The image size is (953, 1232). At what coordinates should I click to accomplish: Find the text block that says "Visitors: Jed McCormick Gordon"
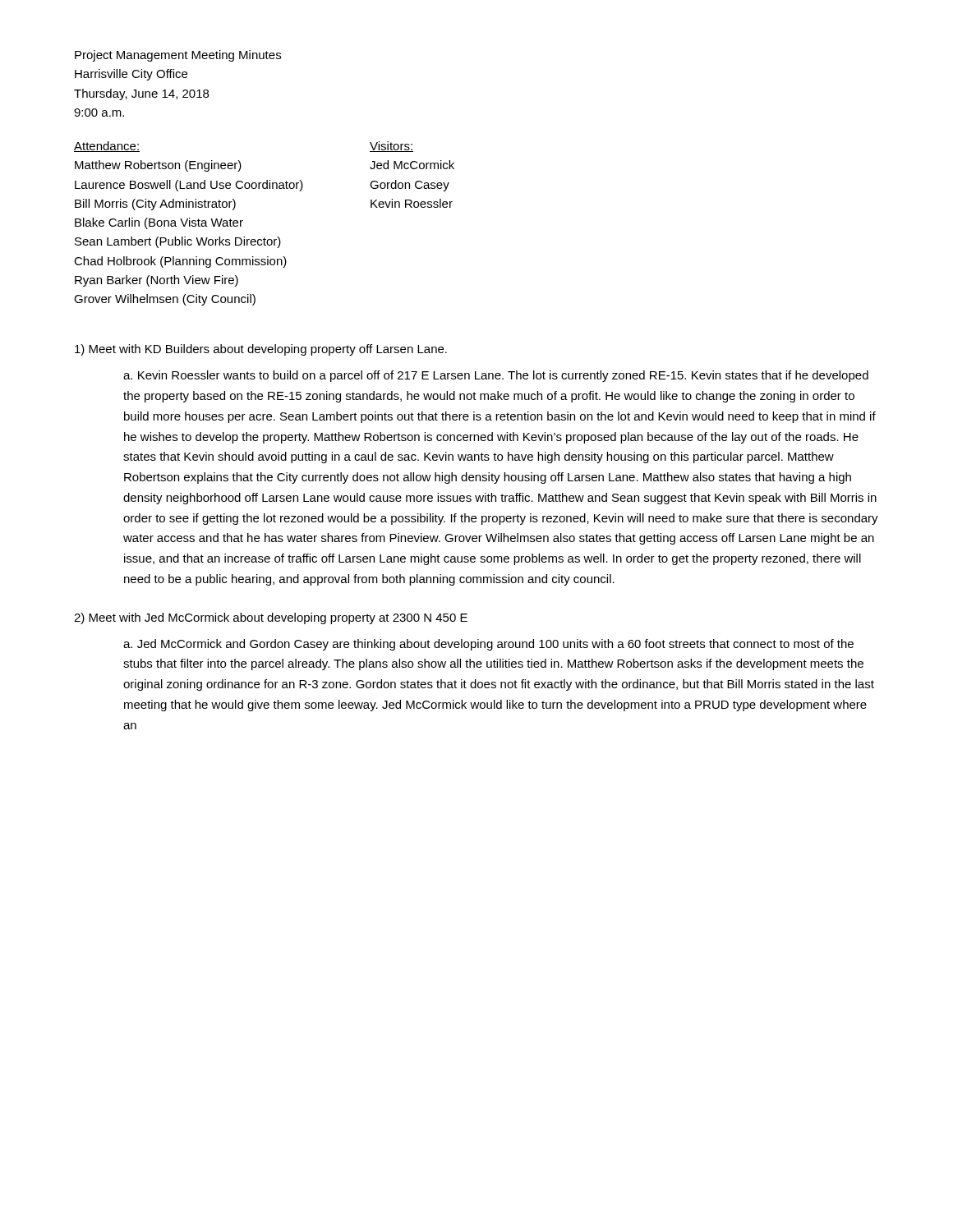click(x=391, y=147)
